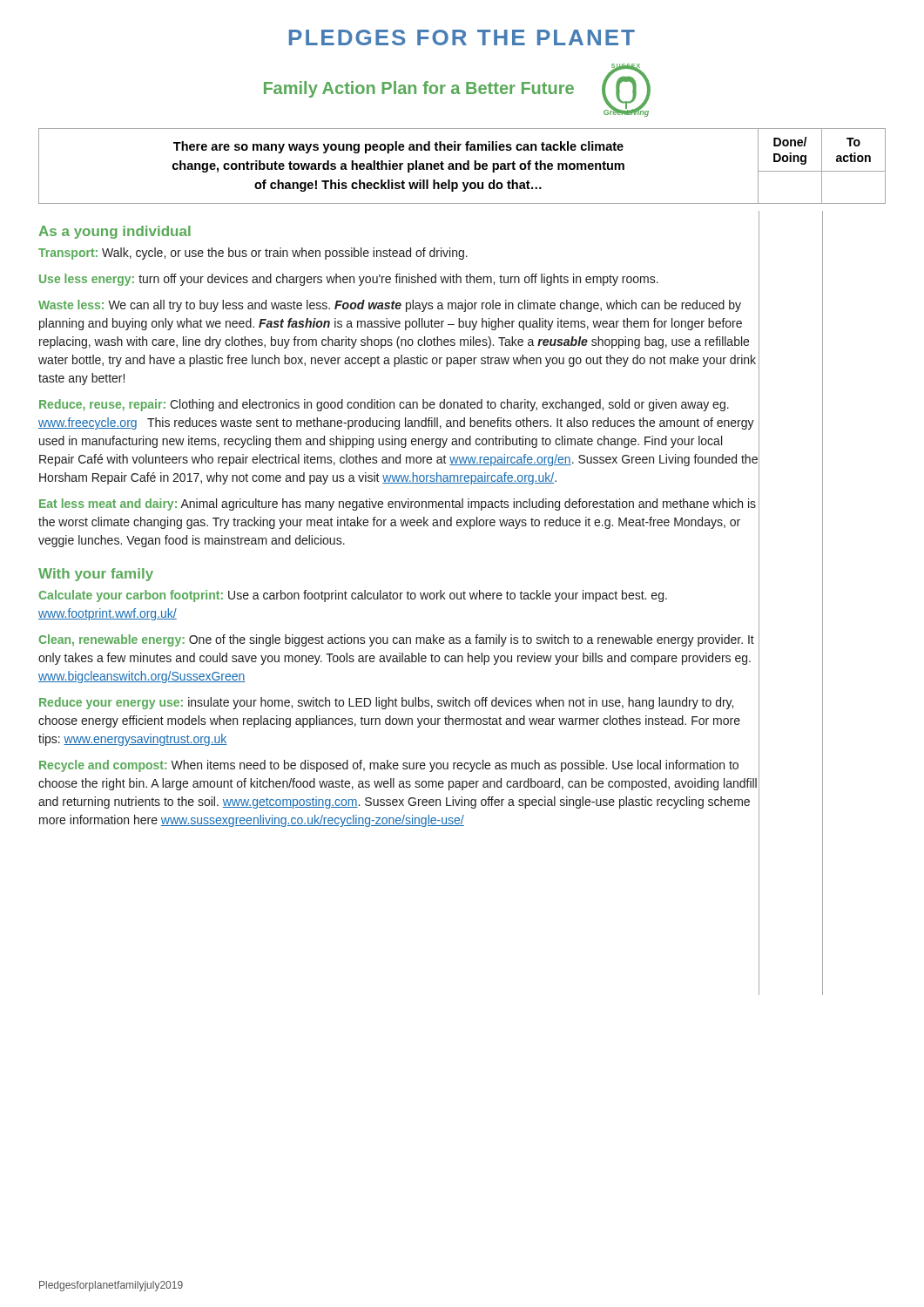924x1307 pixels.
Task: Point to the text block starting "Reduce, reuse, repair: Clothing and electronics"
Action: pyautogui.click(x=398, y=441)
